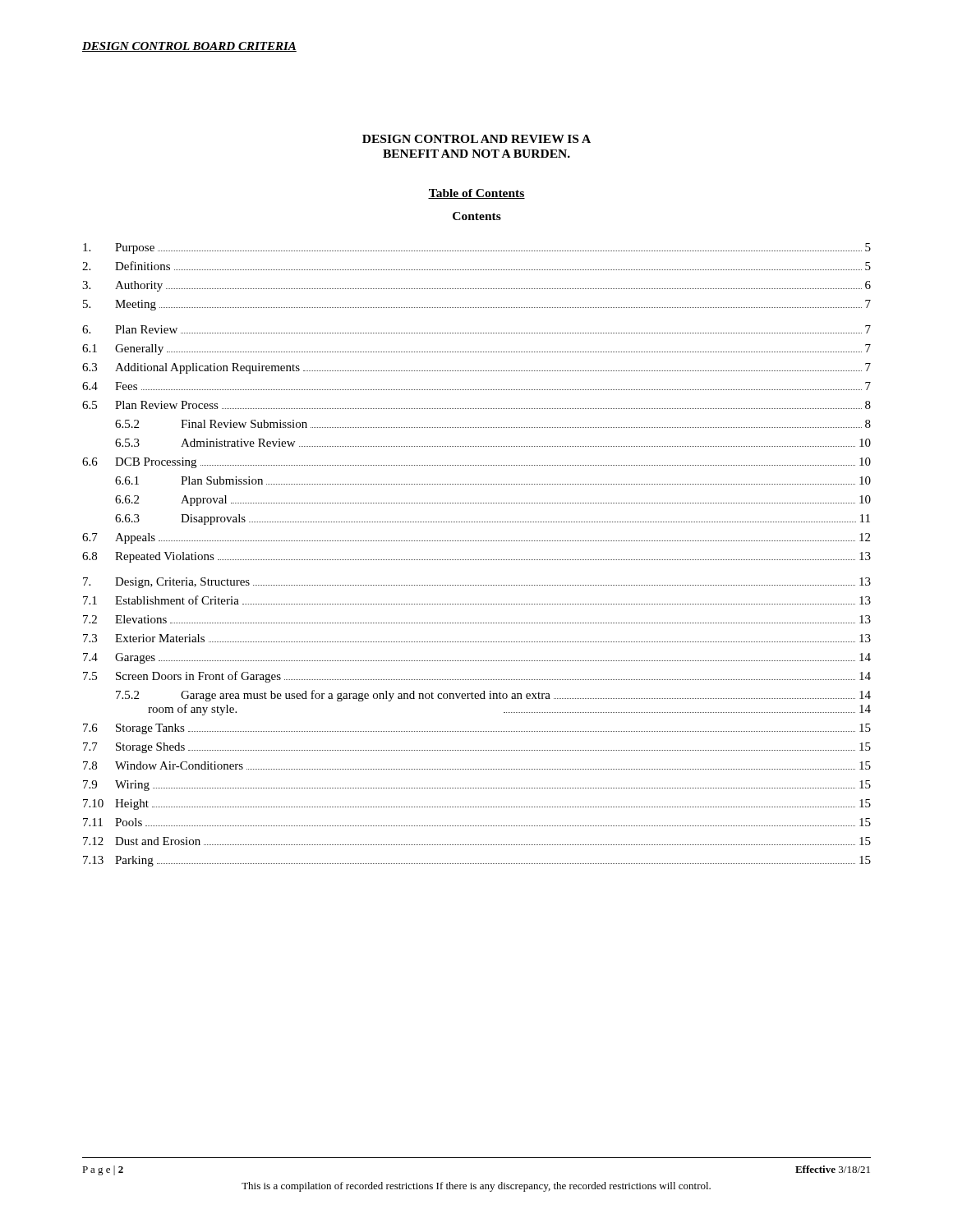Screen dimensions: 1232x953
Task: Click on the list item containing "7.3 Exterior Materials 13"
Action: pos(476,639)
